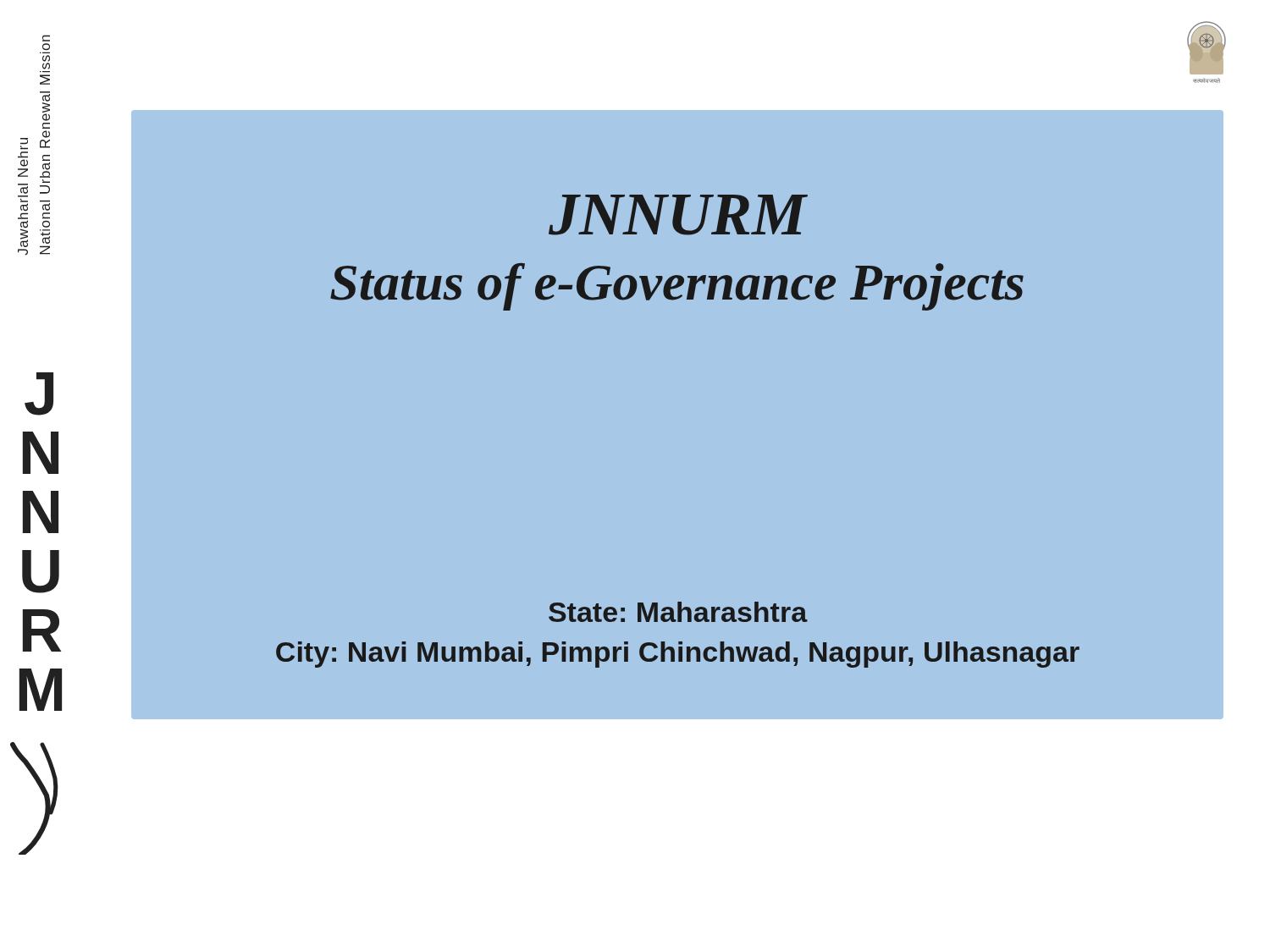Find the title on this page that starts "JNNURM Status of"
1270x952 pixels.
pos(677,246)
